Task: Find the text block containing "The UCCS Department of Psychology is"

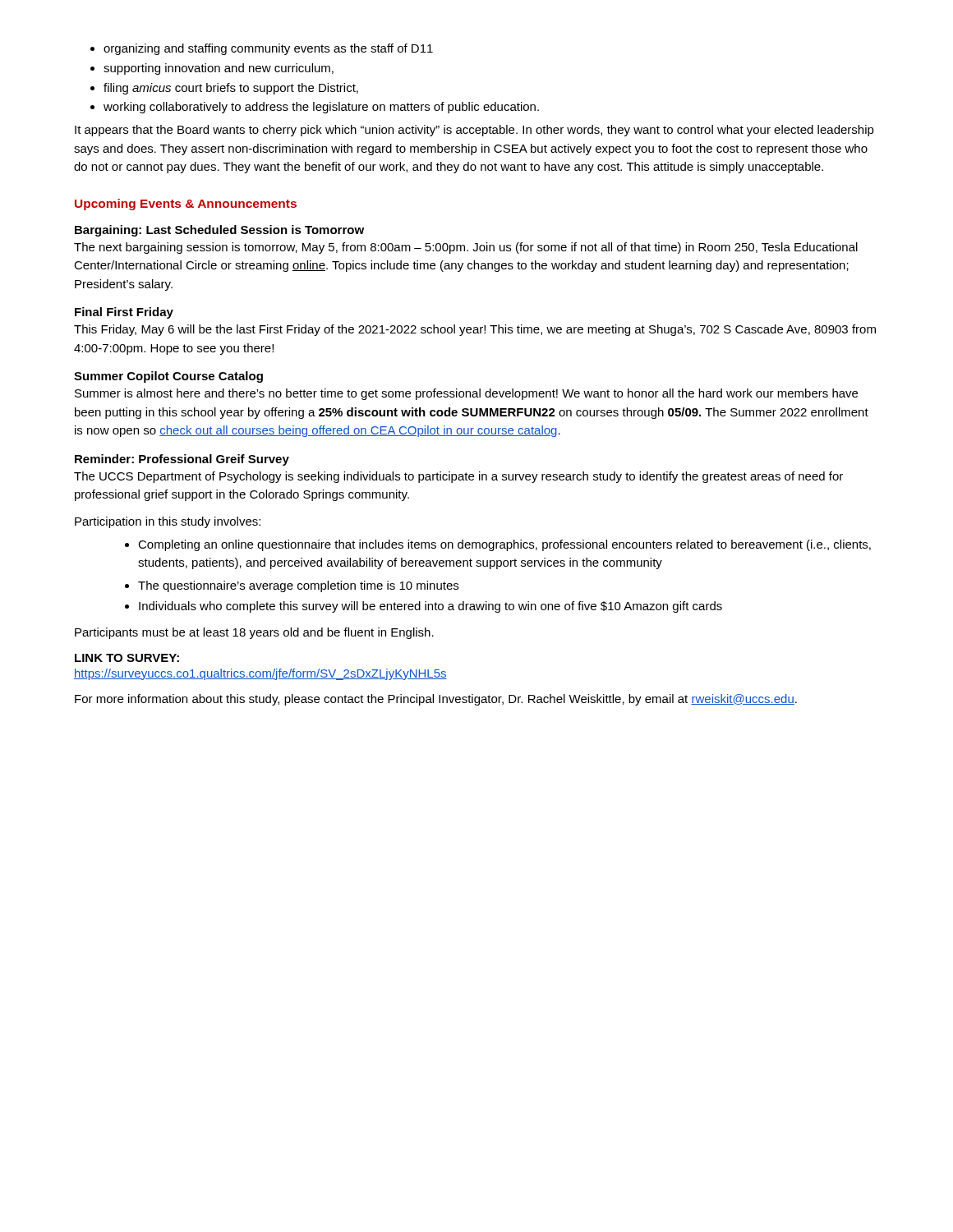Action: (x=459, y=485)
